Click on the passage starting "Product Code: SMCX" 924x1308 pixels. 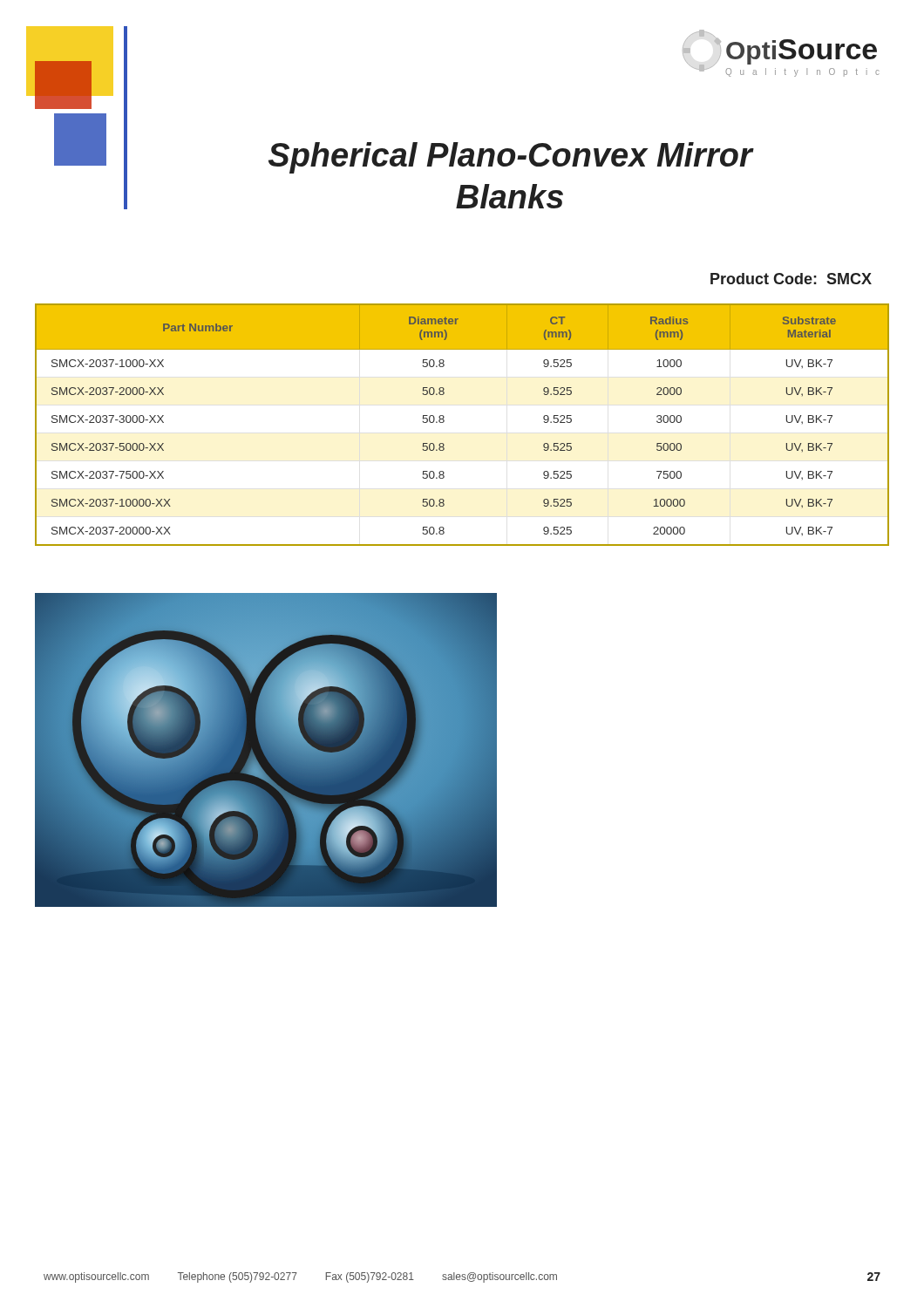791,279
